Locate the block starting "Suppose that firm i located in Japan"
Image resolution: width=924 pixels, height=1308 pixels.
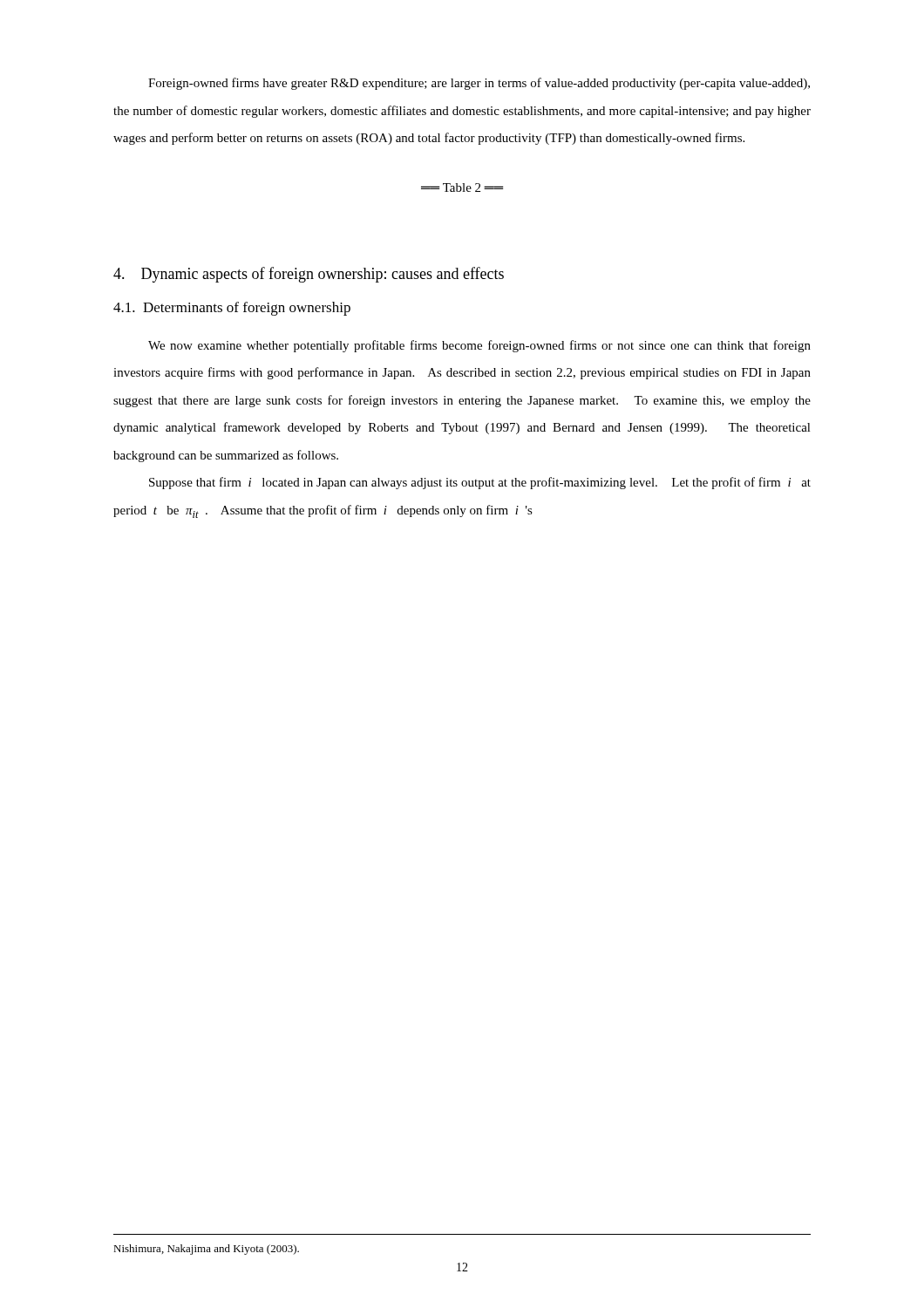pos(462,498)
